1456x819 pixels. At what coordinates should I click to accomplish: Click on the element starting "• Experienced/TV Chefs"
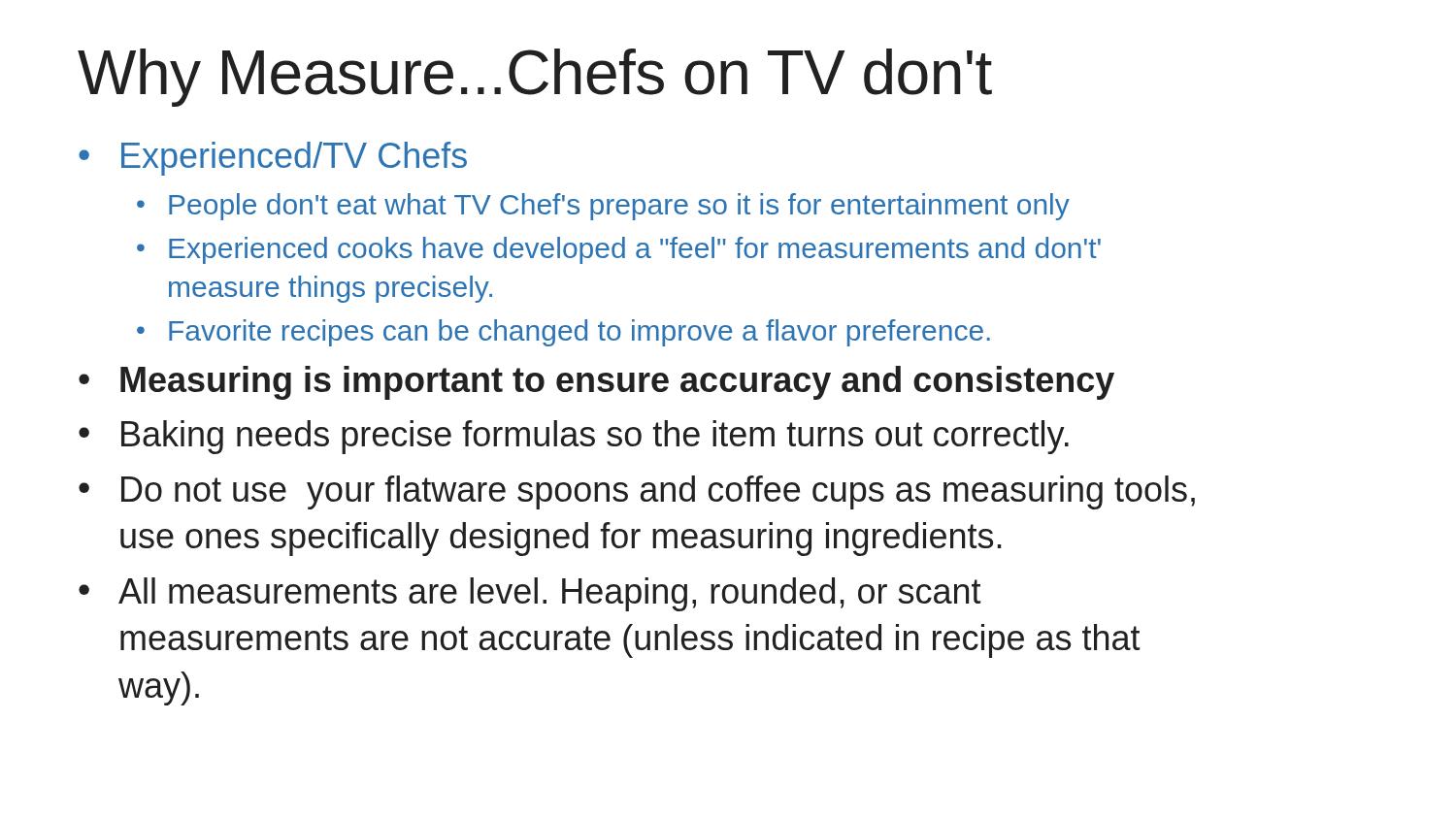tap(273, 159)
